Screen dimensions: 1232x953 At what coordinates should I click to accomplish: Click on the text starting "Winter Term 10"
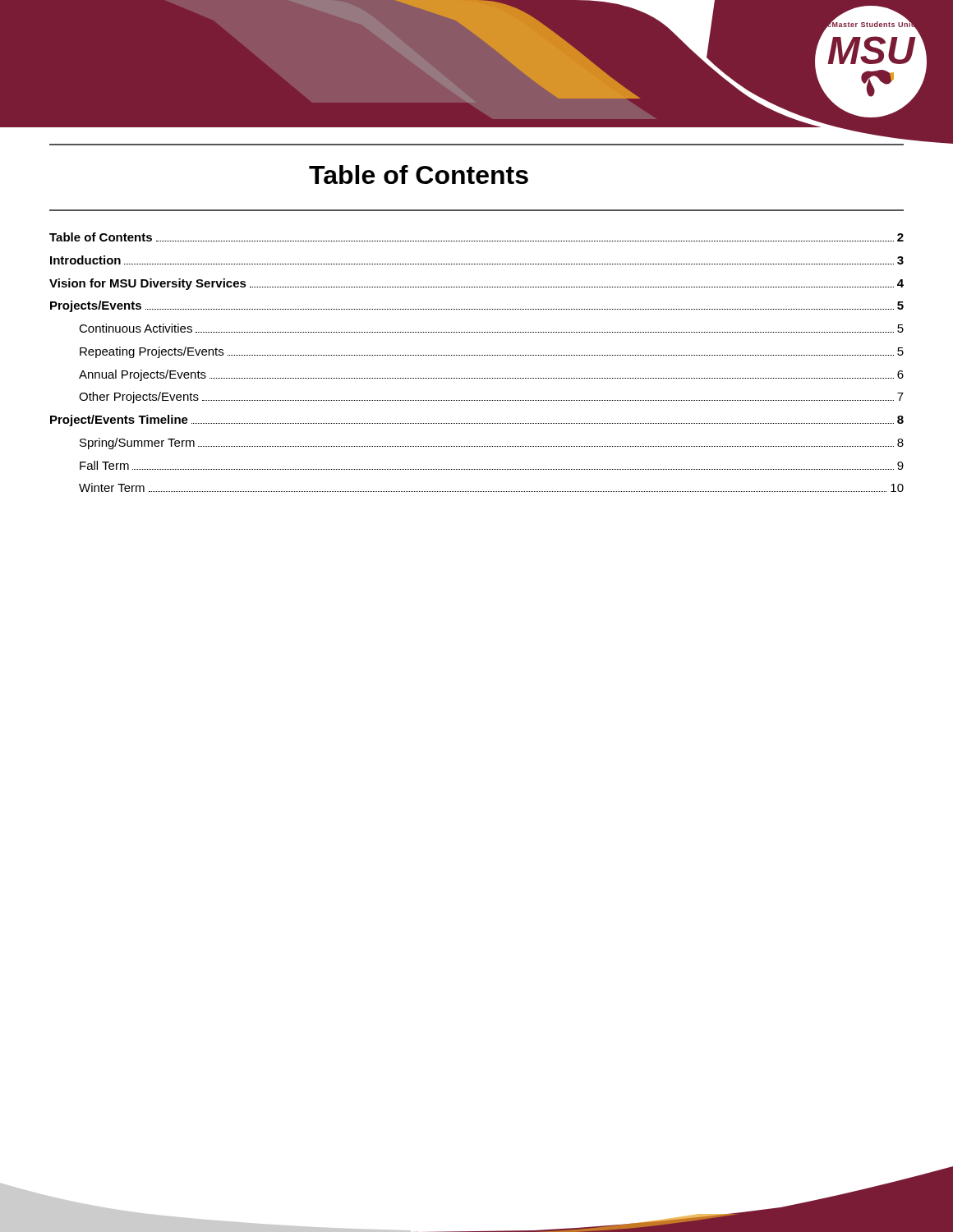[x=491, y=488]
